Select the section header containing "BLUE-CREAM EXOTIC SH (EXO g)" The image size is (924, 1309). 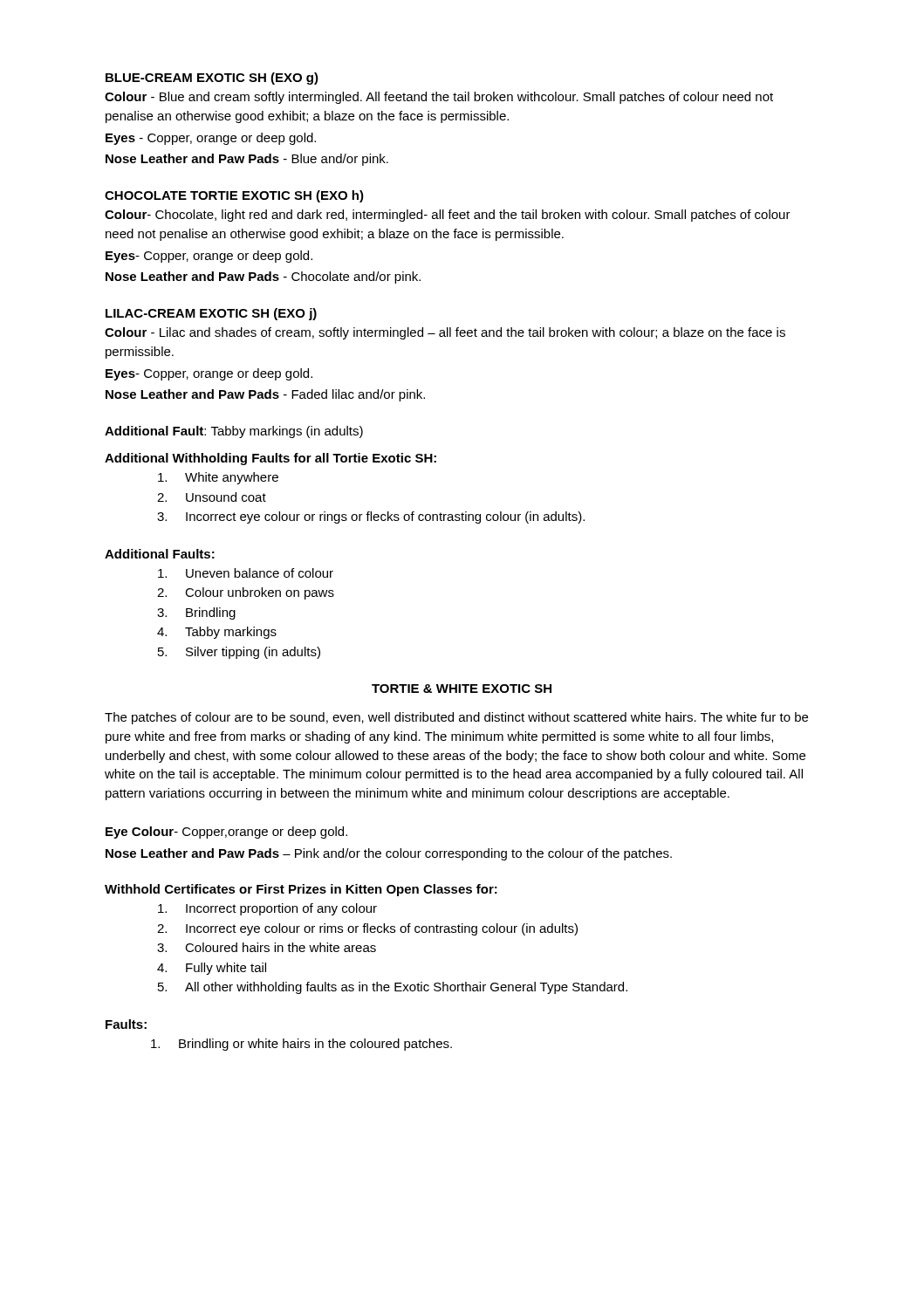(x=212, y=77)
